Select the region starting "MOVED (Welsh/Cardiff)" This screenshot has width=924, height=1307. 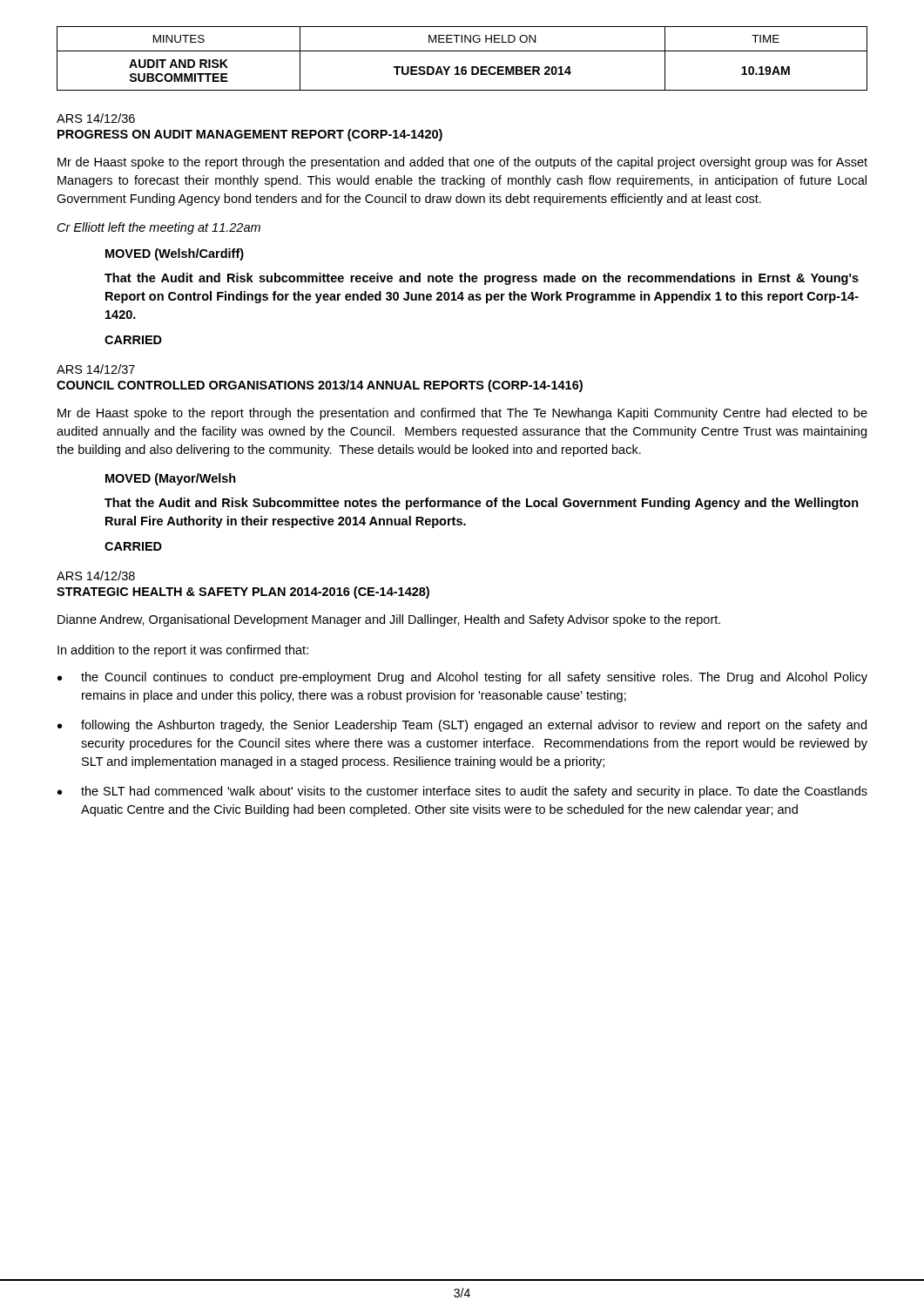[174, 254]
